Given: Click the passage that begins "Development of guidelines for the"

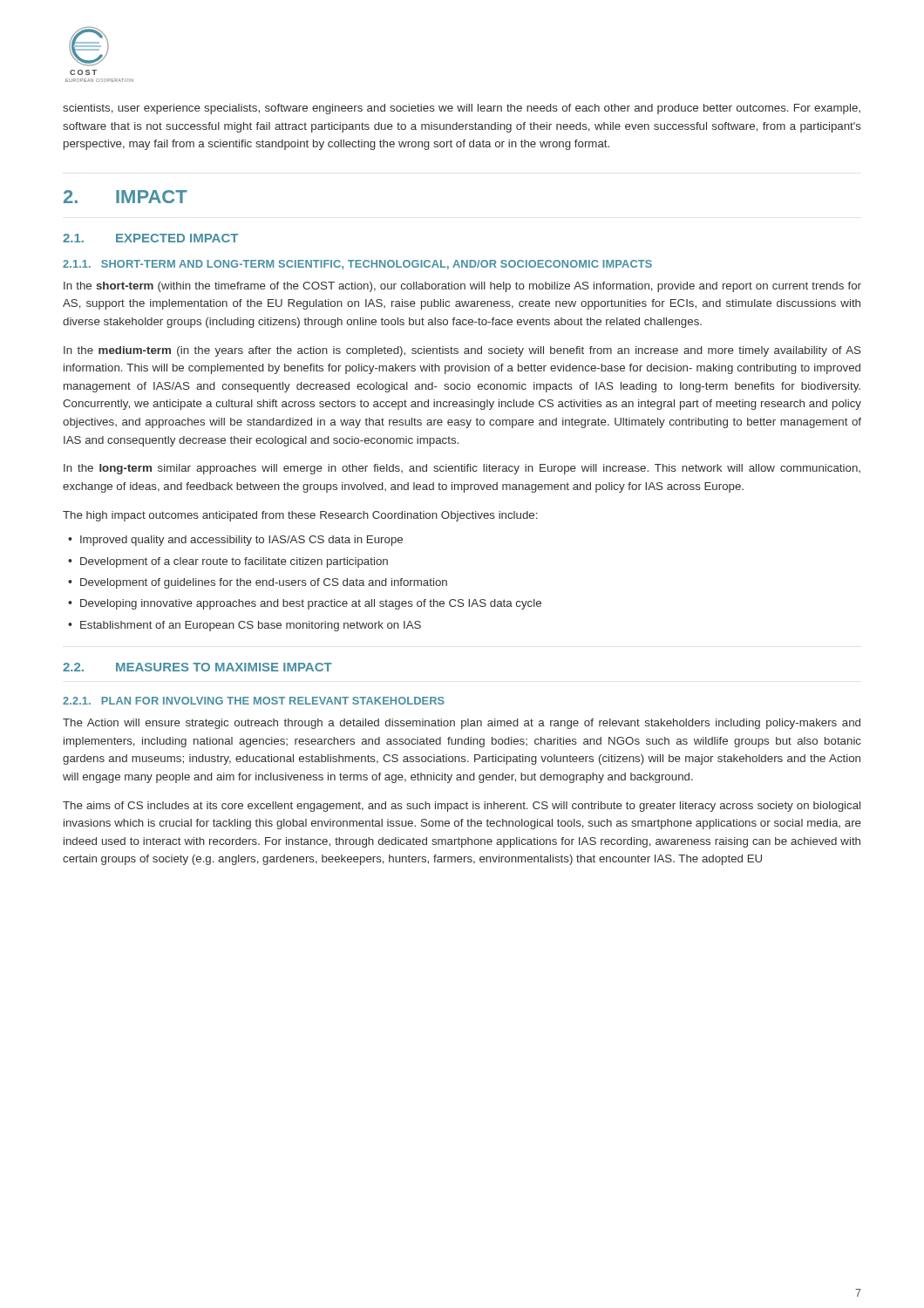Looking at the screenshot, I should pyautogui.click(x=264, y=582).
